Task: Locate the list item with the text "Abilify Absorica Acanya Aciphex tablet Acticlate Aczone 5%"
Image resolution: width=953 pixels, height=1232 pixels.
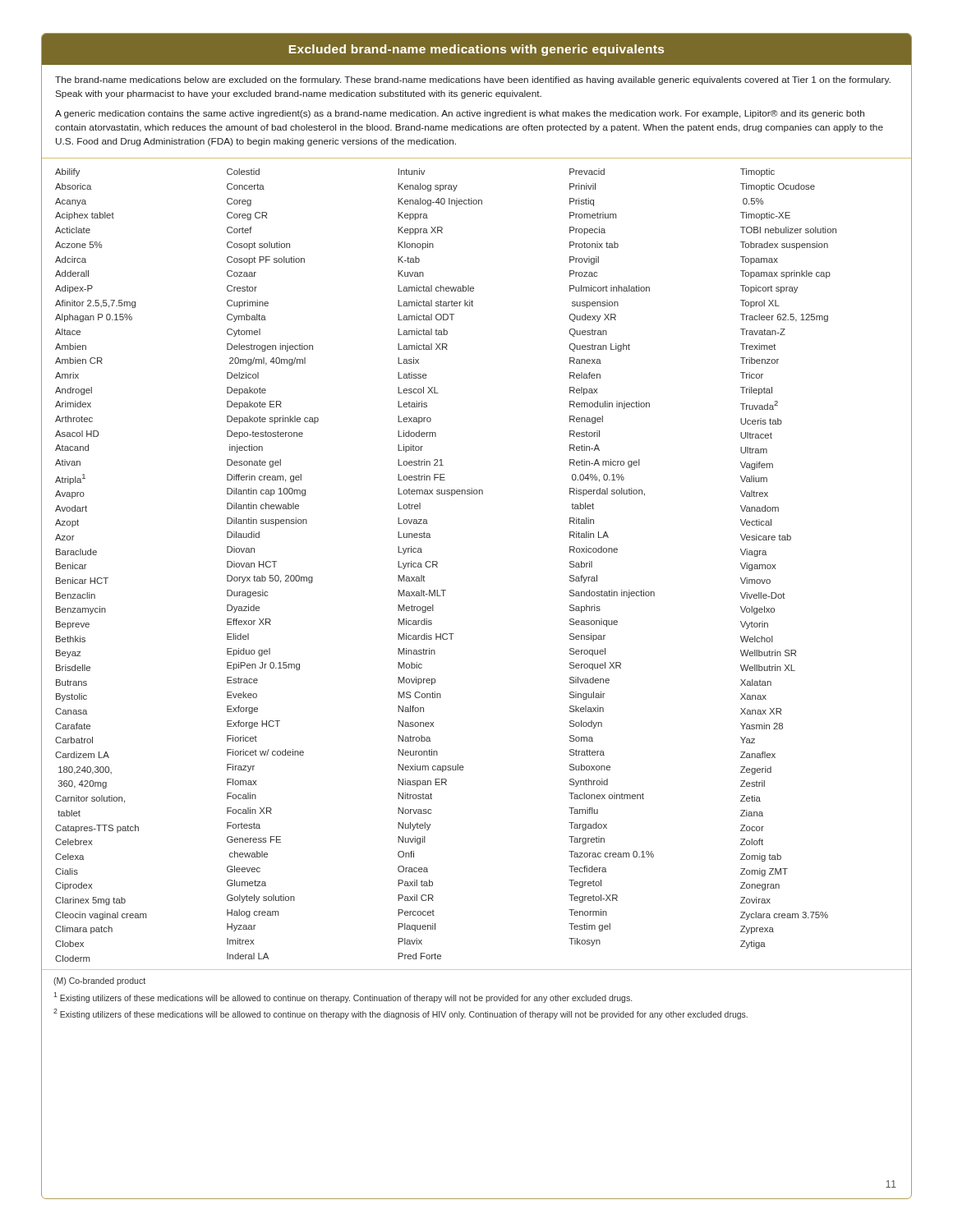Action: coord(67,172)
